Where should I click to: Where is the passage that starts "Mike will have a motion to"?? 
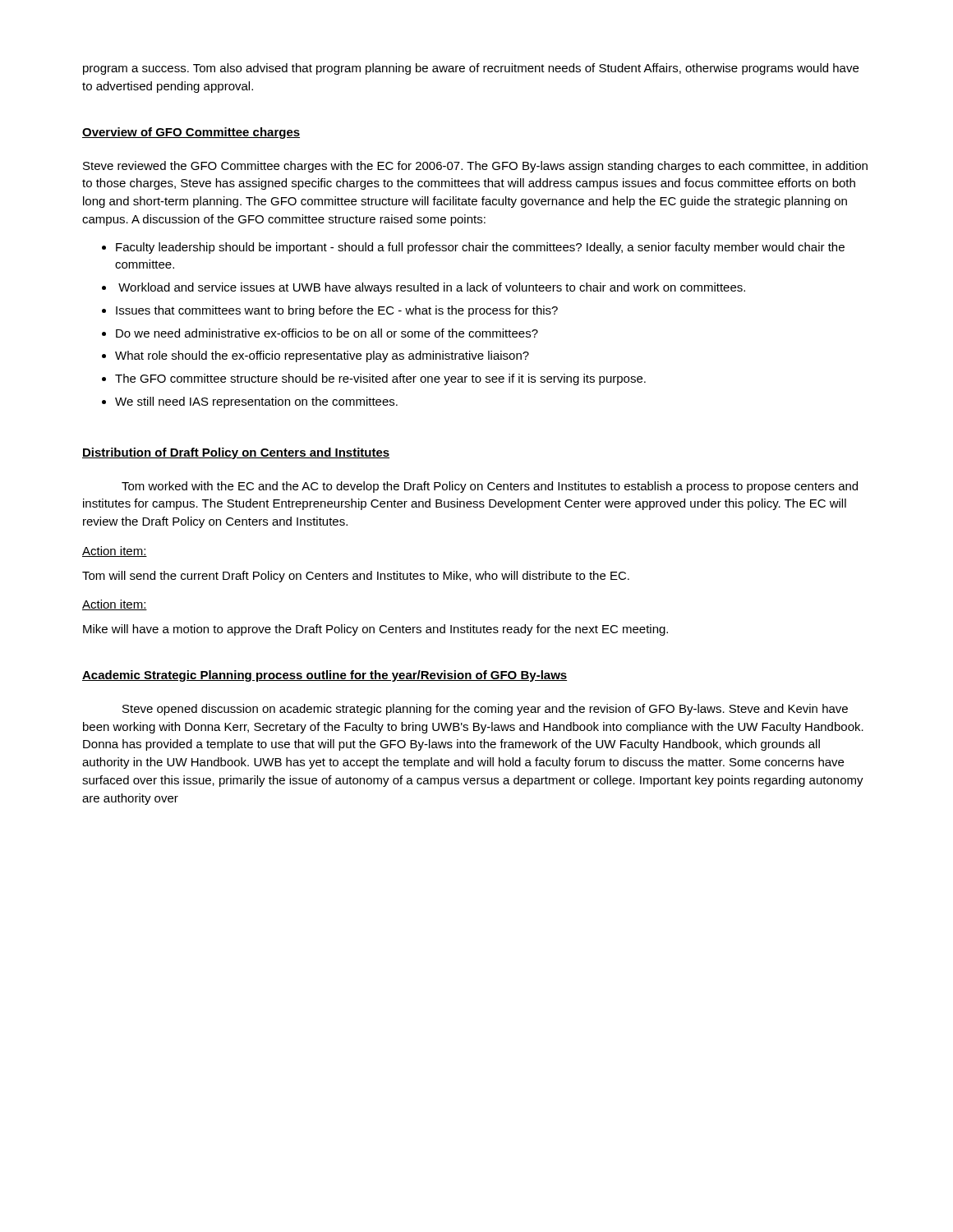376,629
